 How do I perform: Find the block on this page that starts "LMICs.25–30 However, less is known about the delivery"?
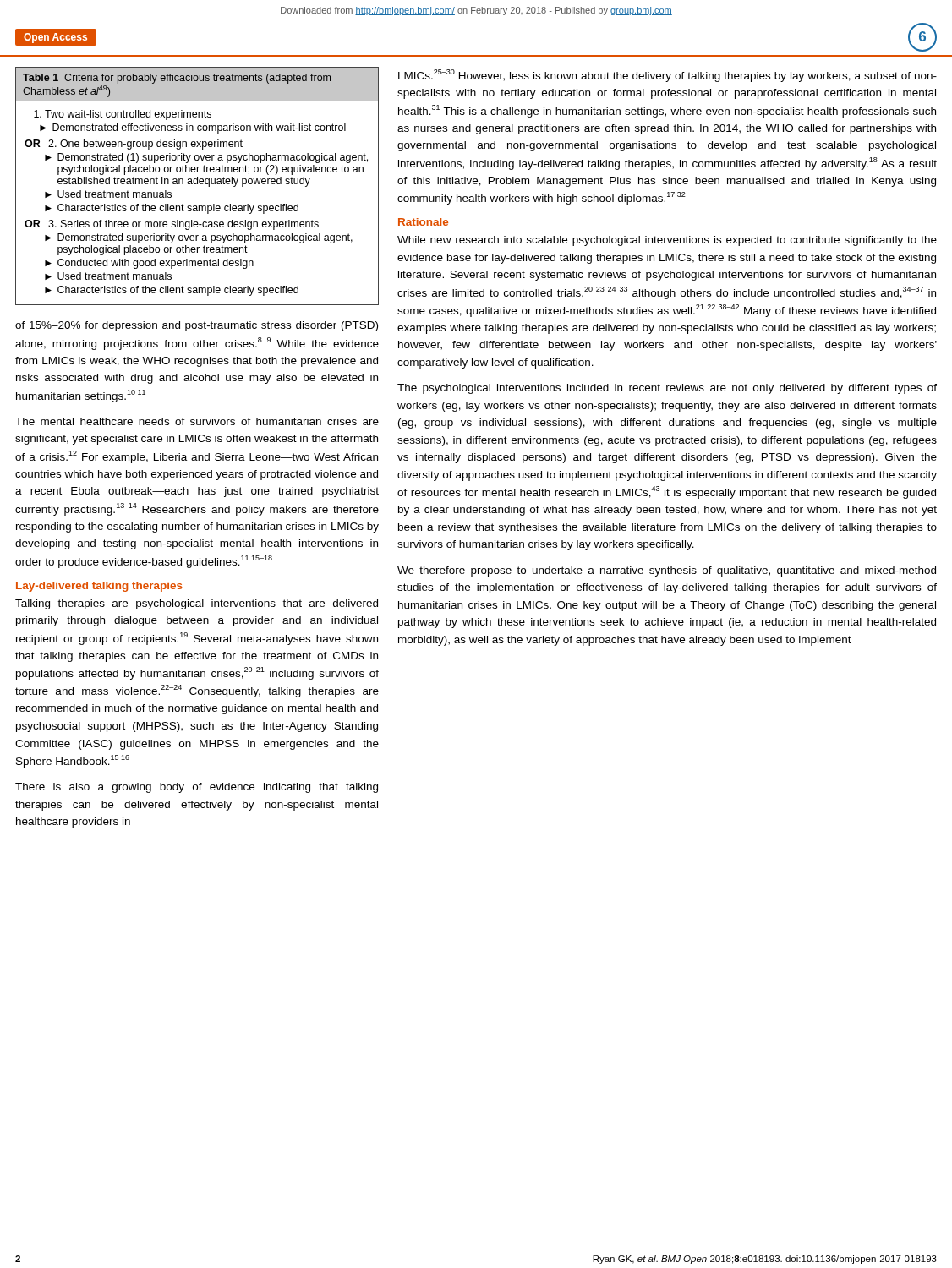coord(667,136)
